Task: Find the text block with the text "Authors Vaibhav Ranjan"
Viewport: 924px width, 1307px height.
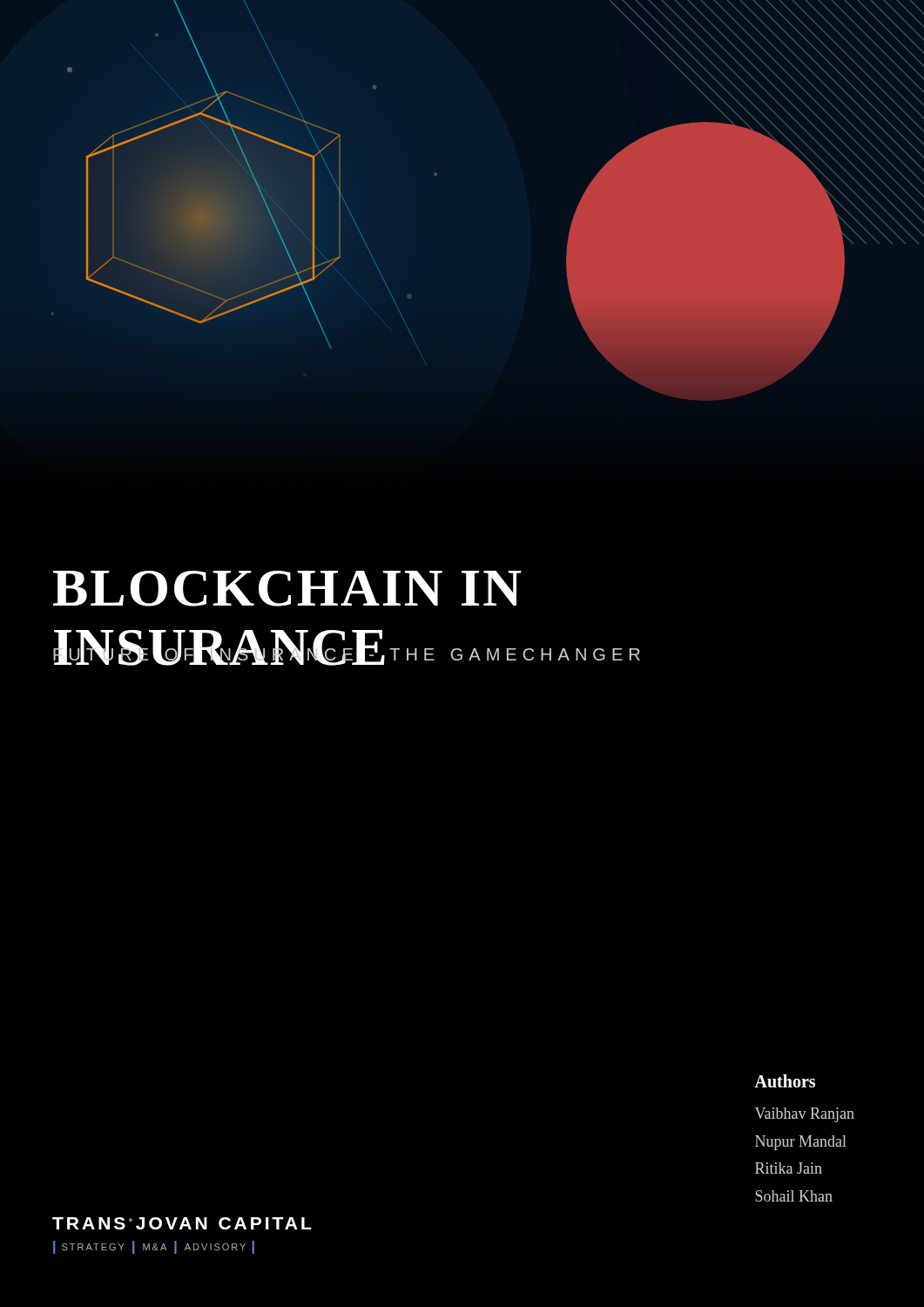Action: [804, 1141]
